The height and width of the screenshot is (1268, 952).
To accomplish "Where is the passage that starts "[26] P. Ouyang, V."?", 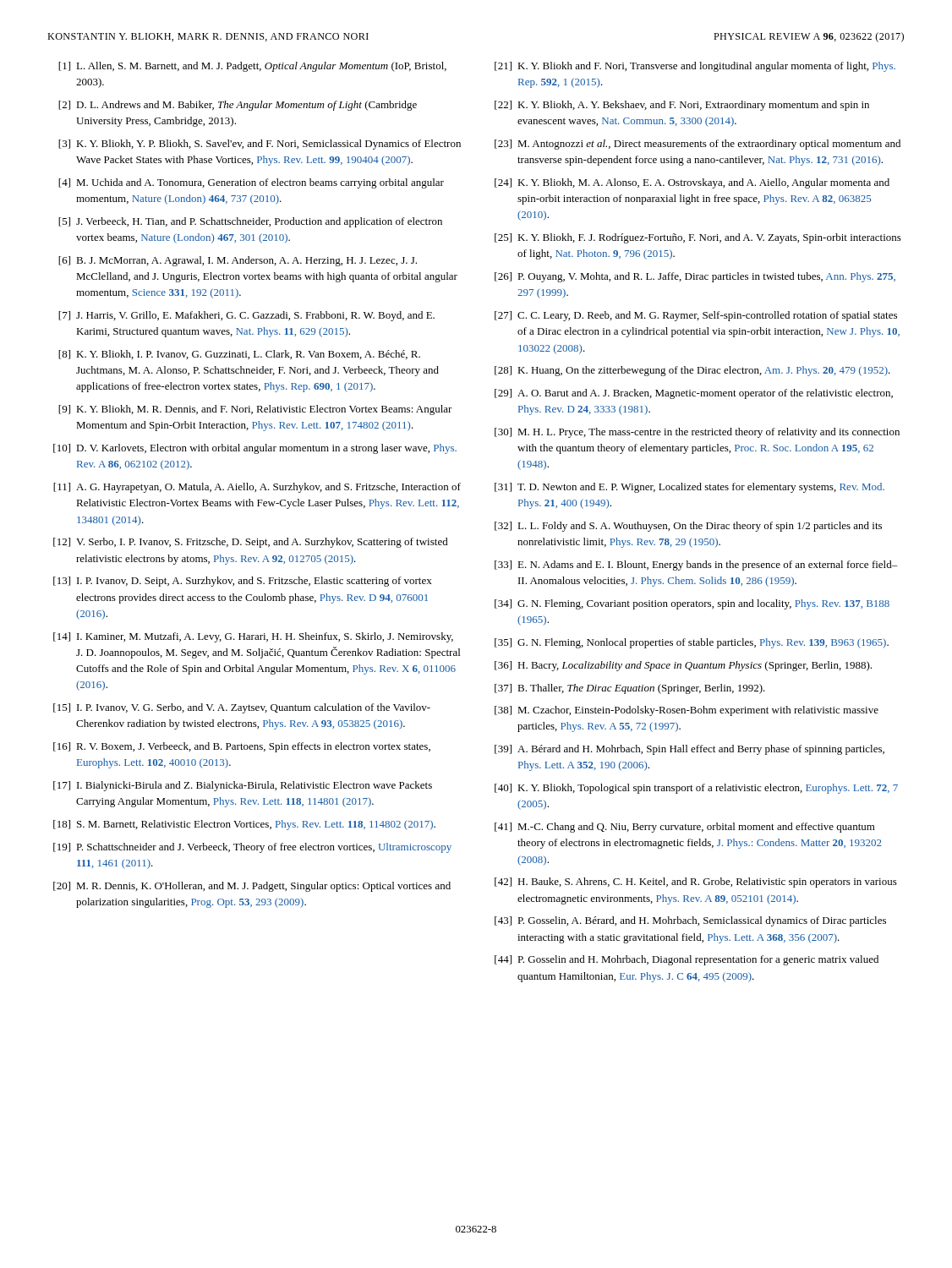I will pos(697,284).
